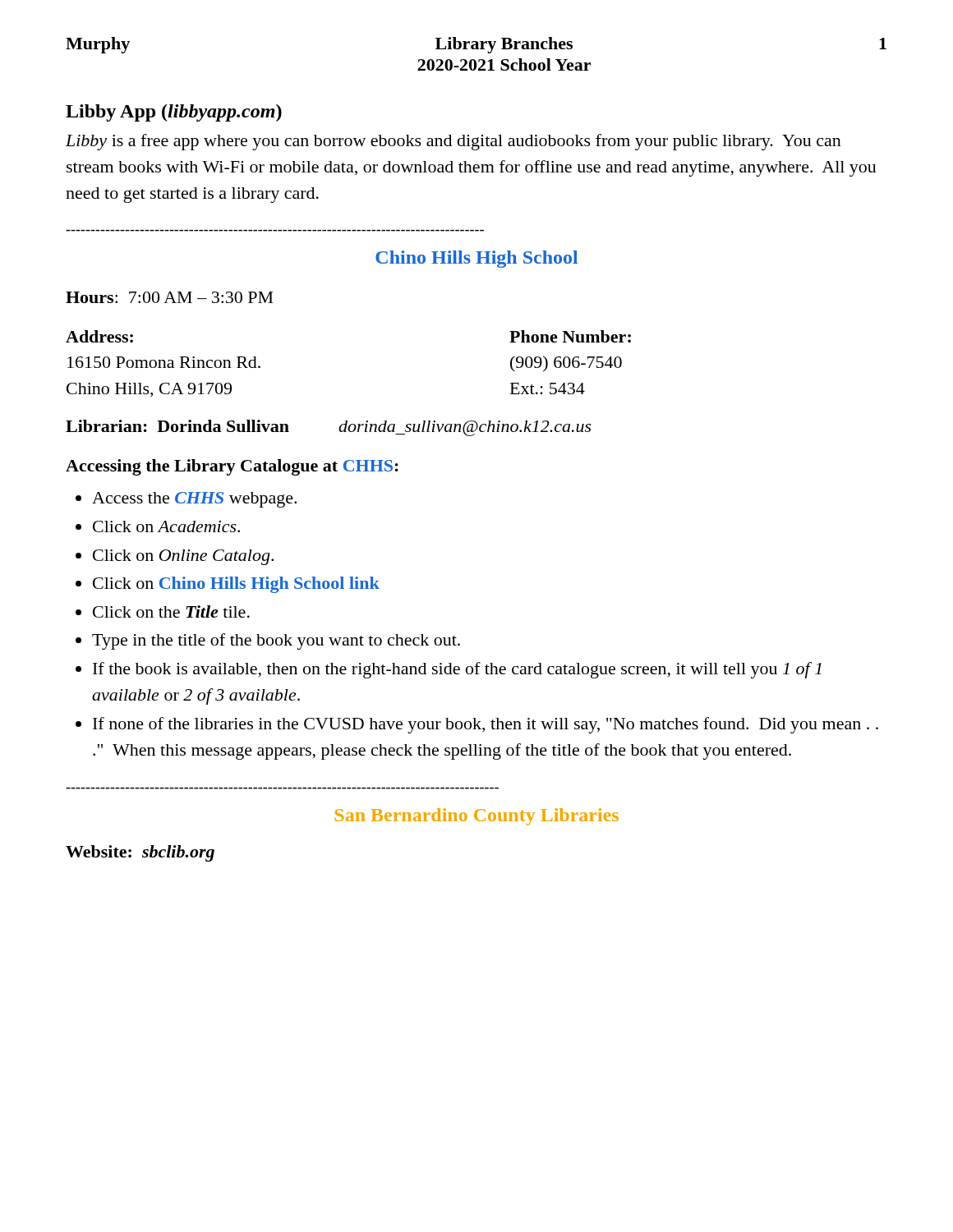Image resolution: width=953 pixels, height=1232 pixels.
Task: Click where it says "Website: sbclib.org"
Action: pyautogui.click(x=140, y=851)
